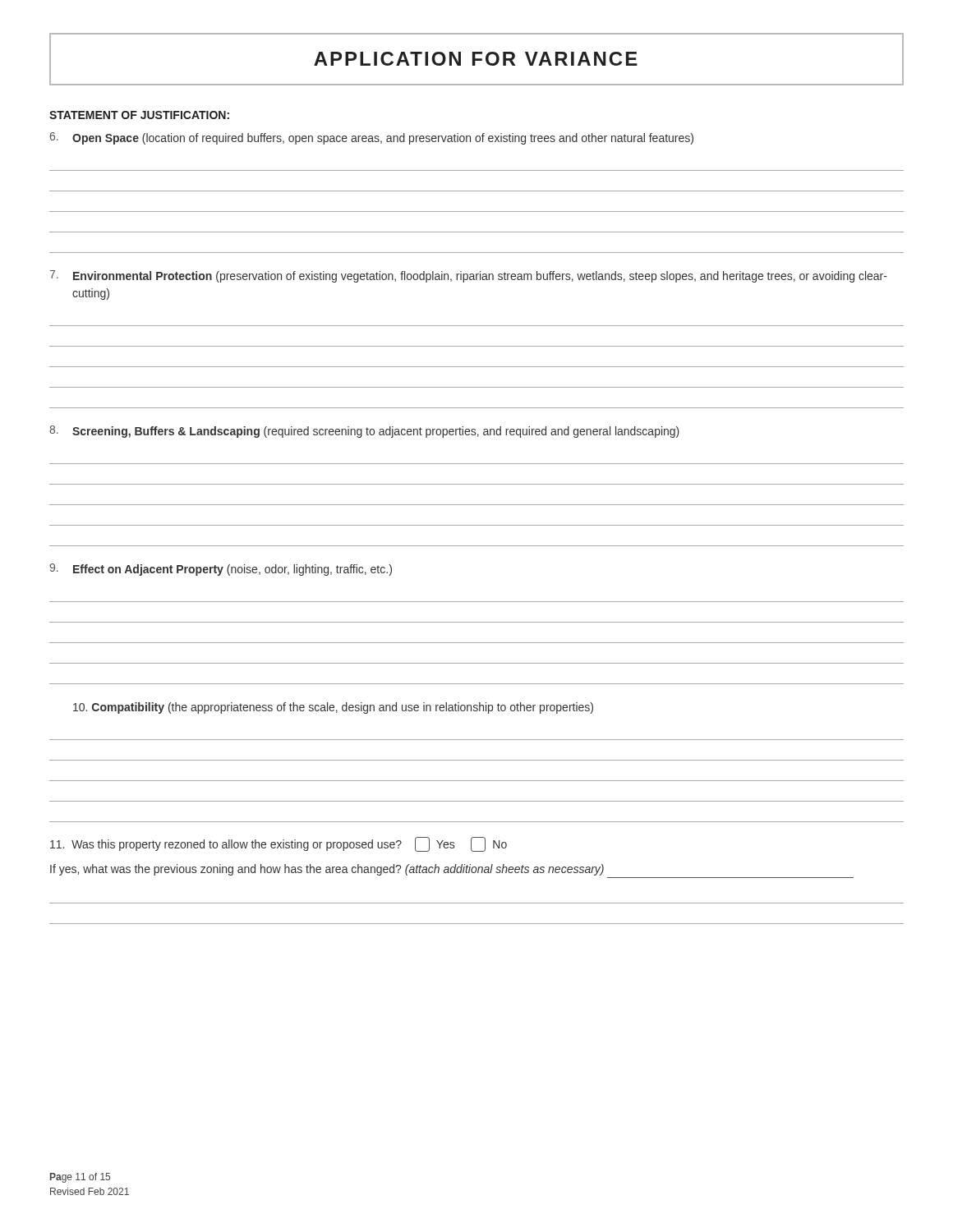
Task: Find the title
Action: pos(476,59)
